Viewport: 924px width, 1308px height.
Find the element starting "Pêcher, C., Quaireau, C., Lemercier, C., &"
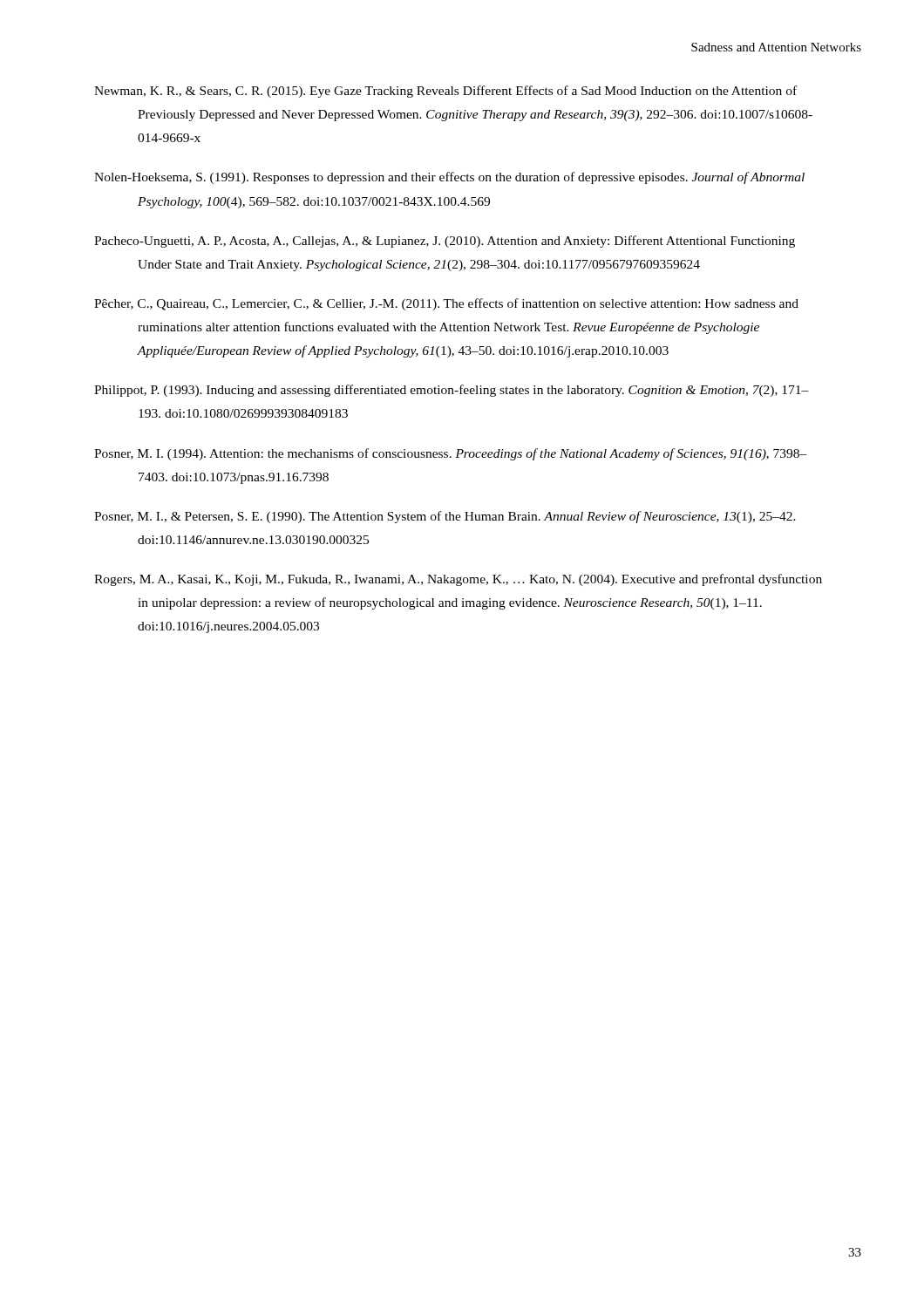[446, 327]
